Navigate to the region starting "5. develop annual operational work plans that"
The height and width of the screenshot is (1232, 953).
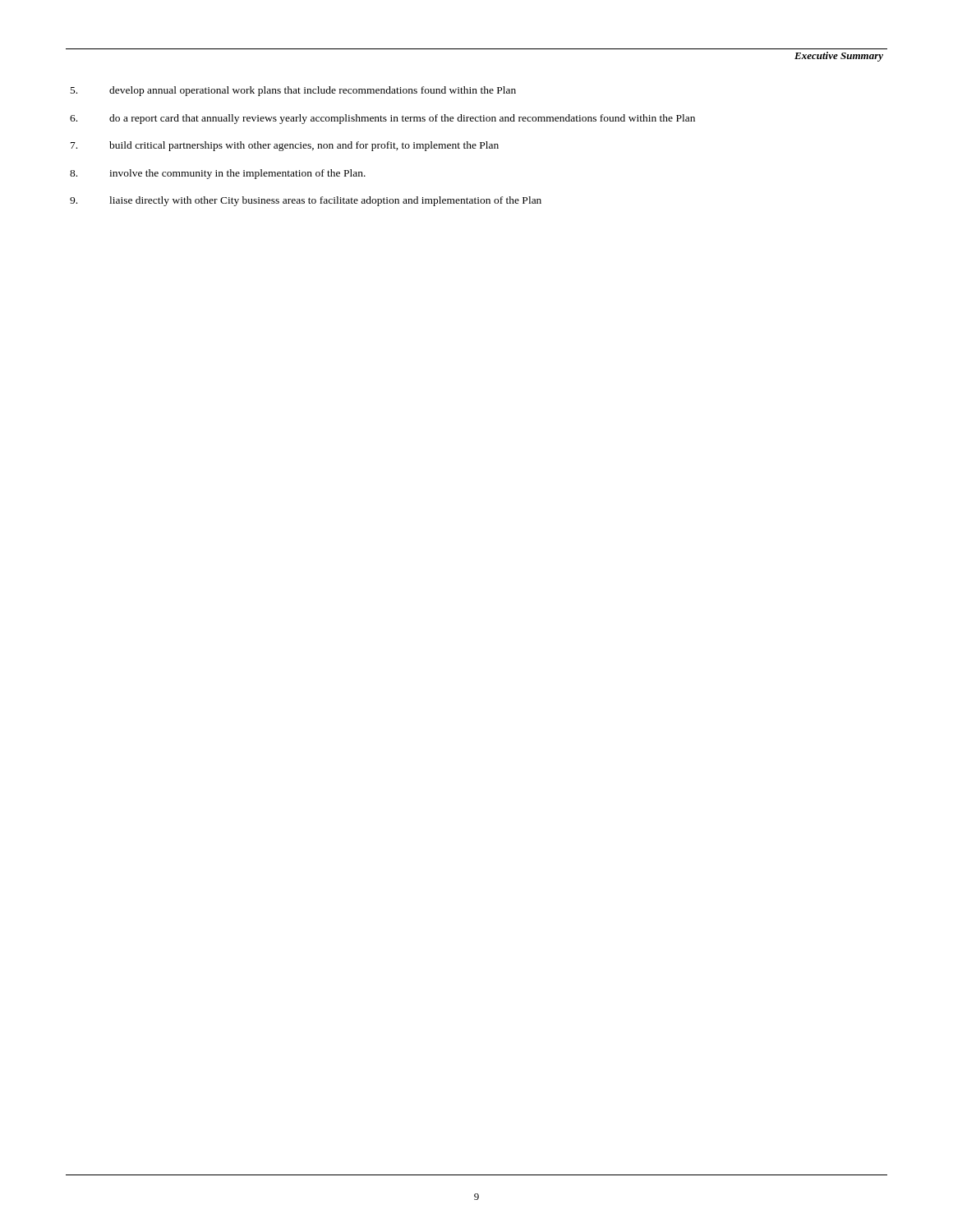coord(476,90)
